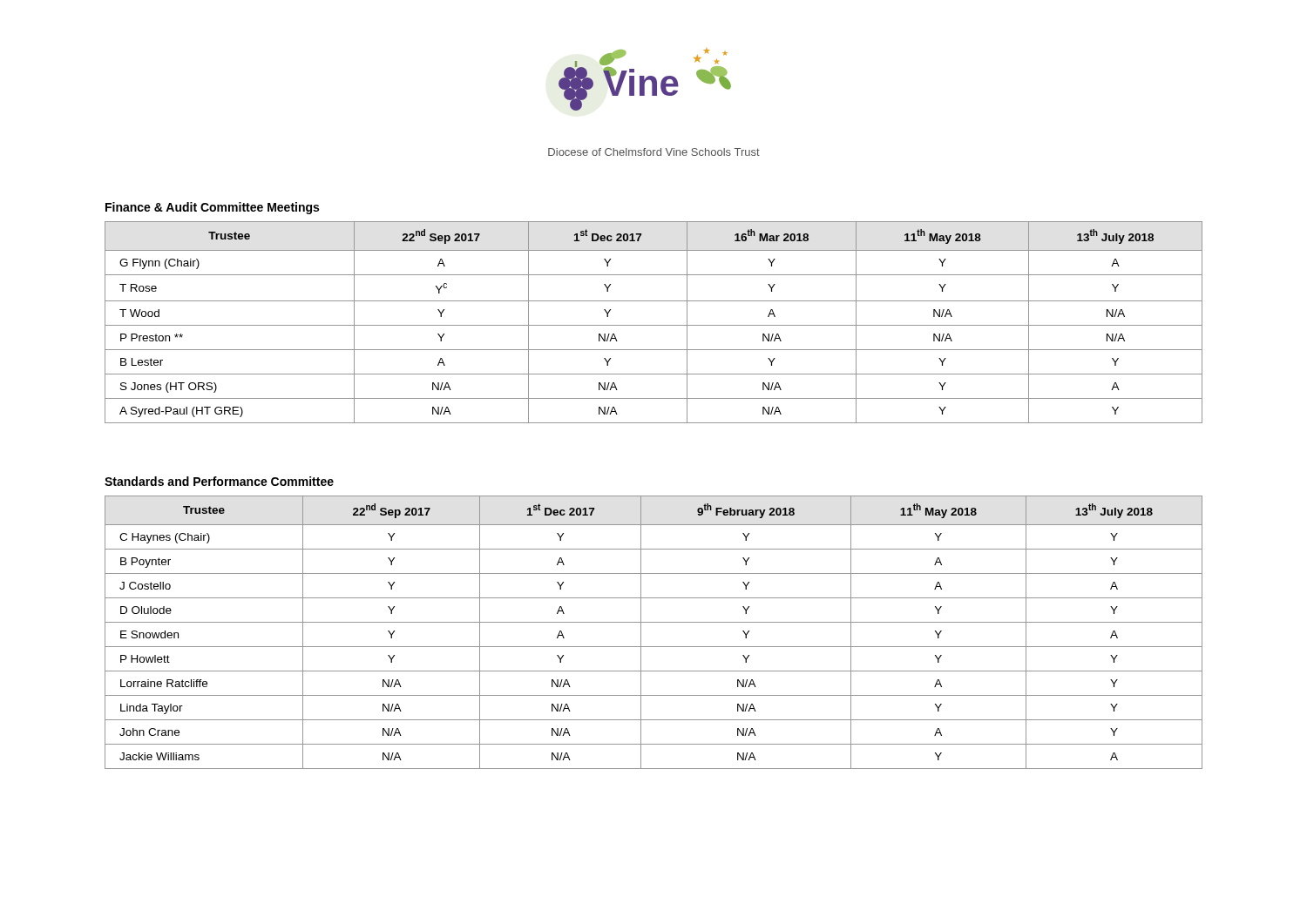The height and width of the screenshot is (924, 1307).
Task: Click on the table containing "J Costello"
Action: [654, 632]
